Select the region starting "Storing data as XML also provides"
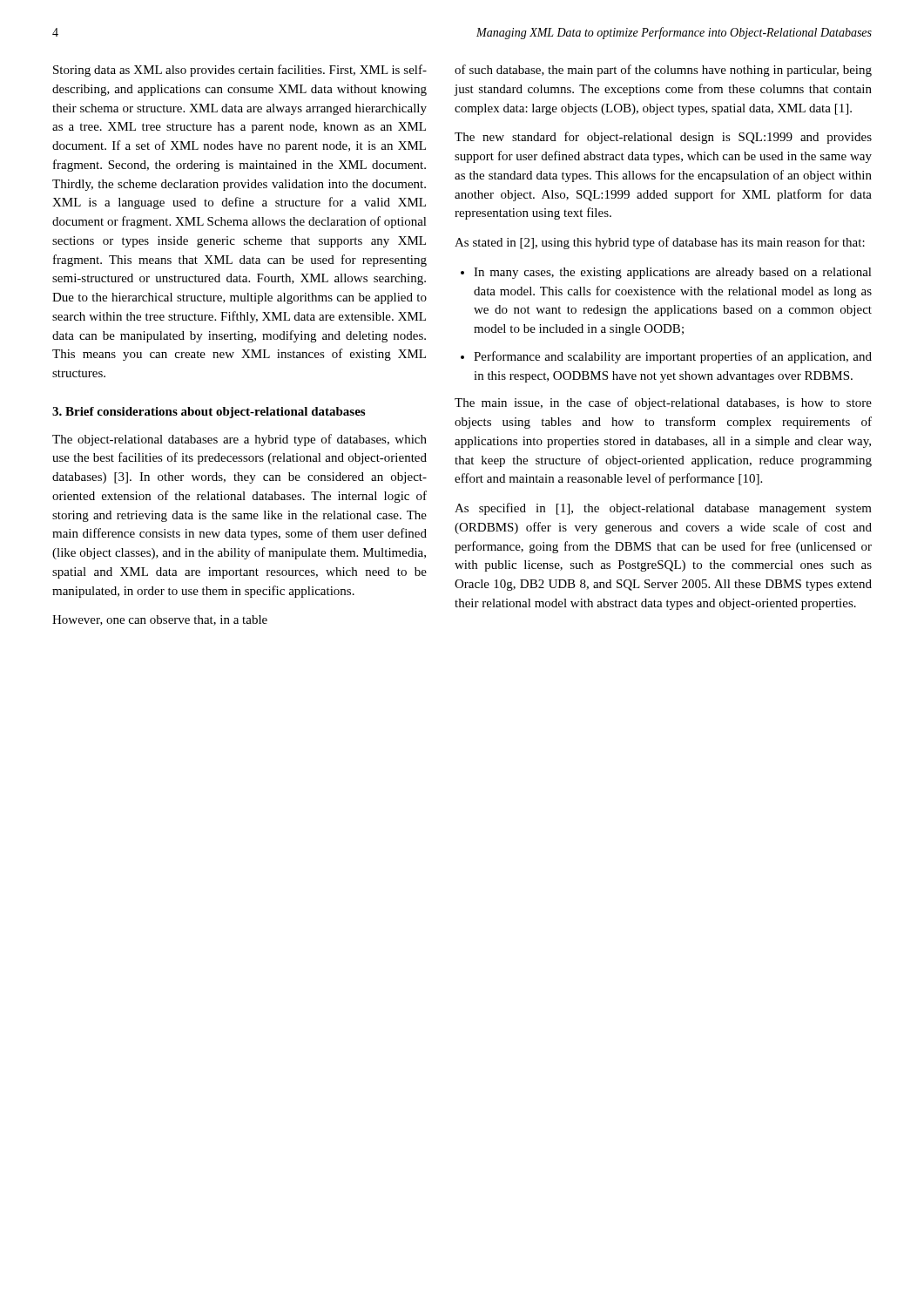The image size is (924, 1307). [x=240, y=221]
